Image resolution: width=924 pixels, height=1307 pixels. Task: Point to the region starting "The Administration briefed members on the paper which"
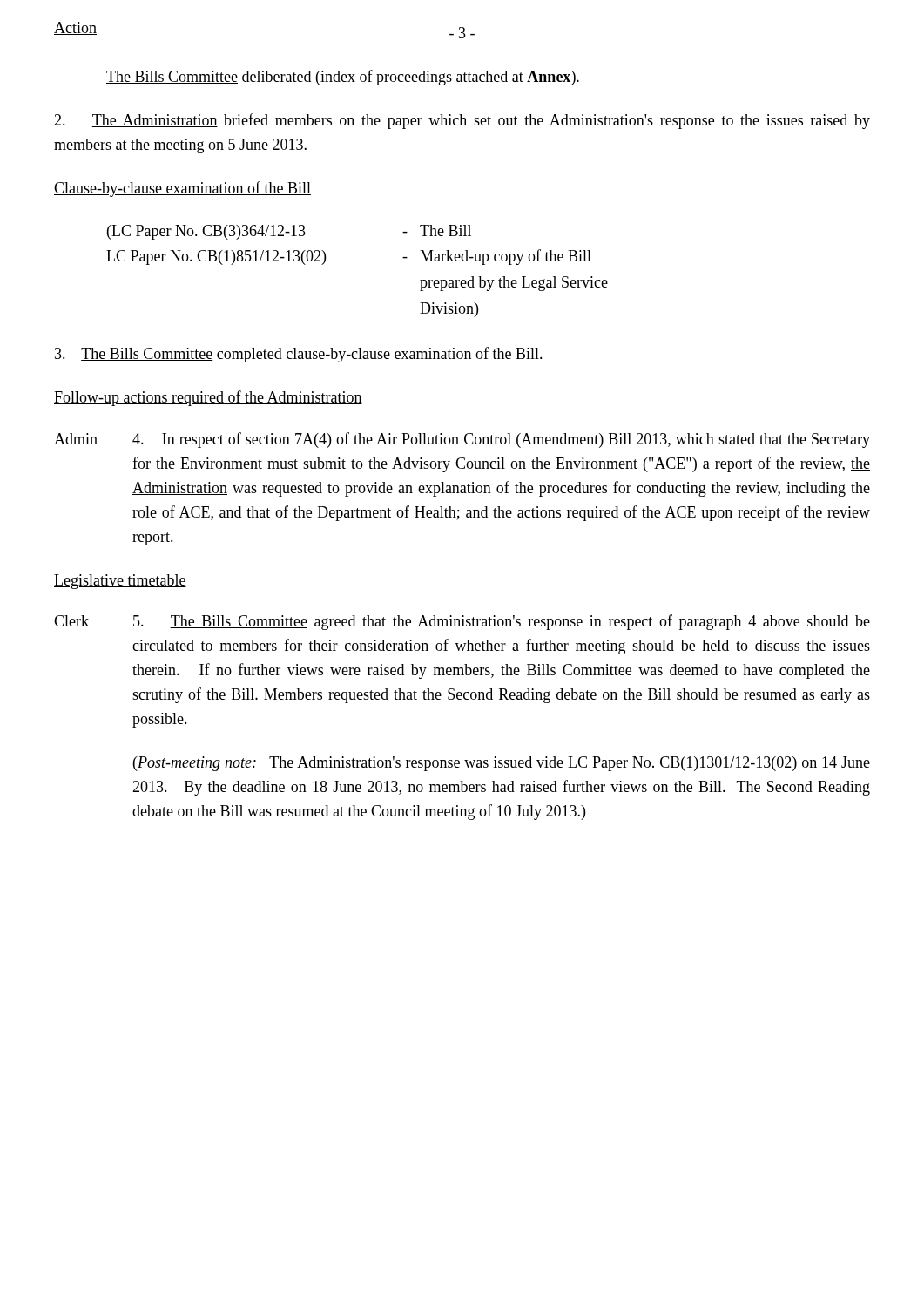(x=462, y=132)
